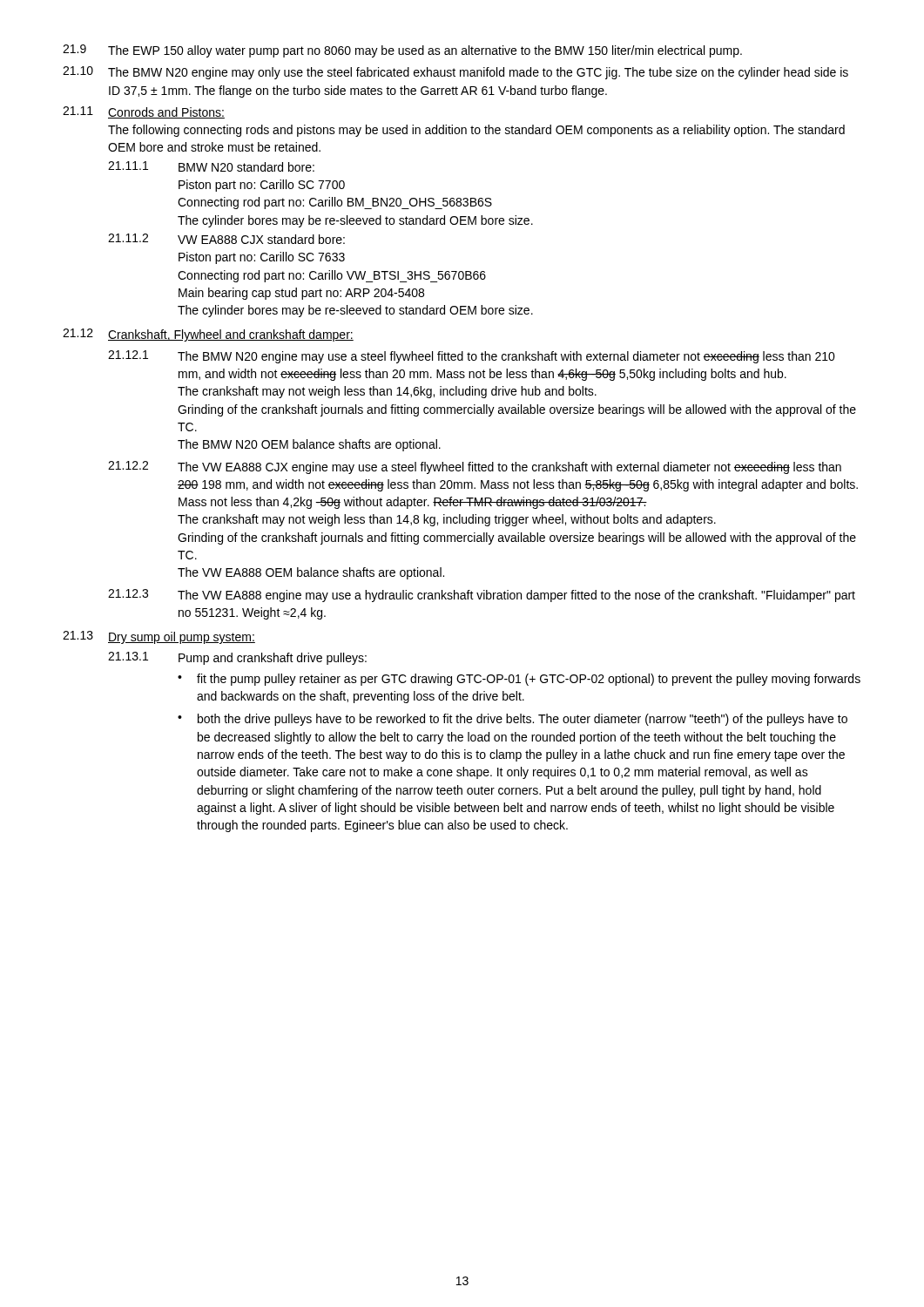Point to the passage starting "21.13.1 Pump and crankshaft"

click(x=237, y=658)
